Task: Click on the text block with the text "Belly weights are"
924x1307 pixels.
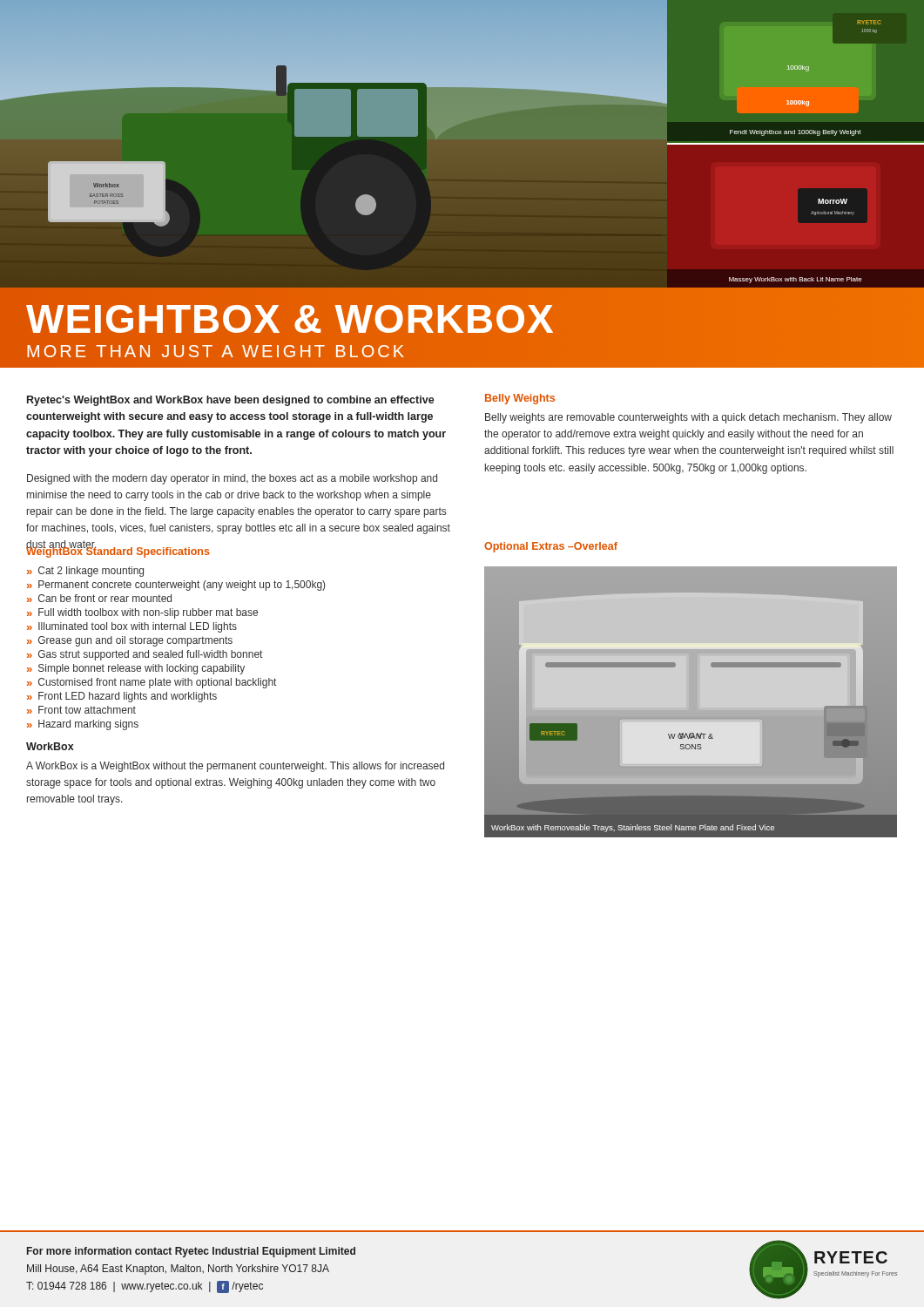Action: coord(691,443)
